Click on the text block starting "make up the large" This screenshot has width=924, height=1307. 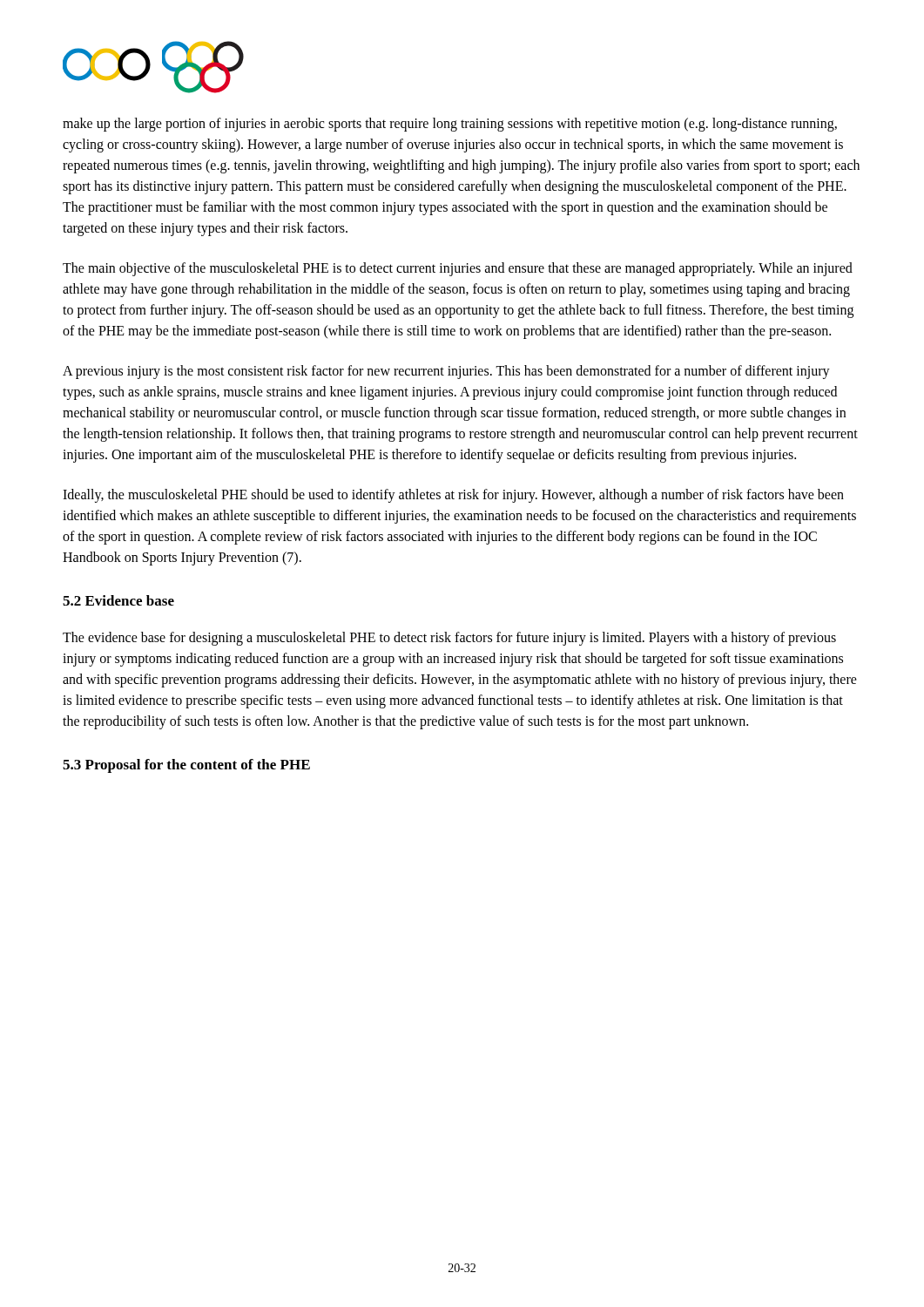pos(461,176)
